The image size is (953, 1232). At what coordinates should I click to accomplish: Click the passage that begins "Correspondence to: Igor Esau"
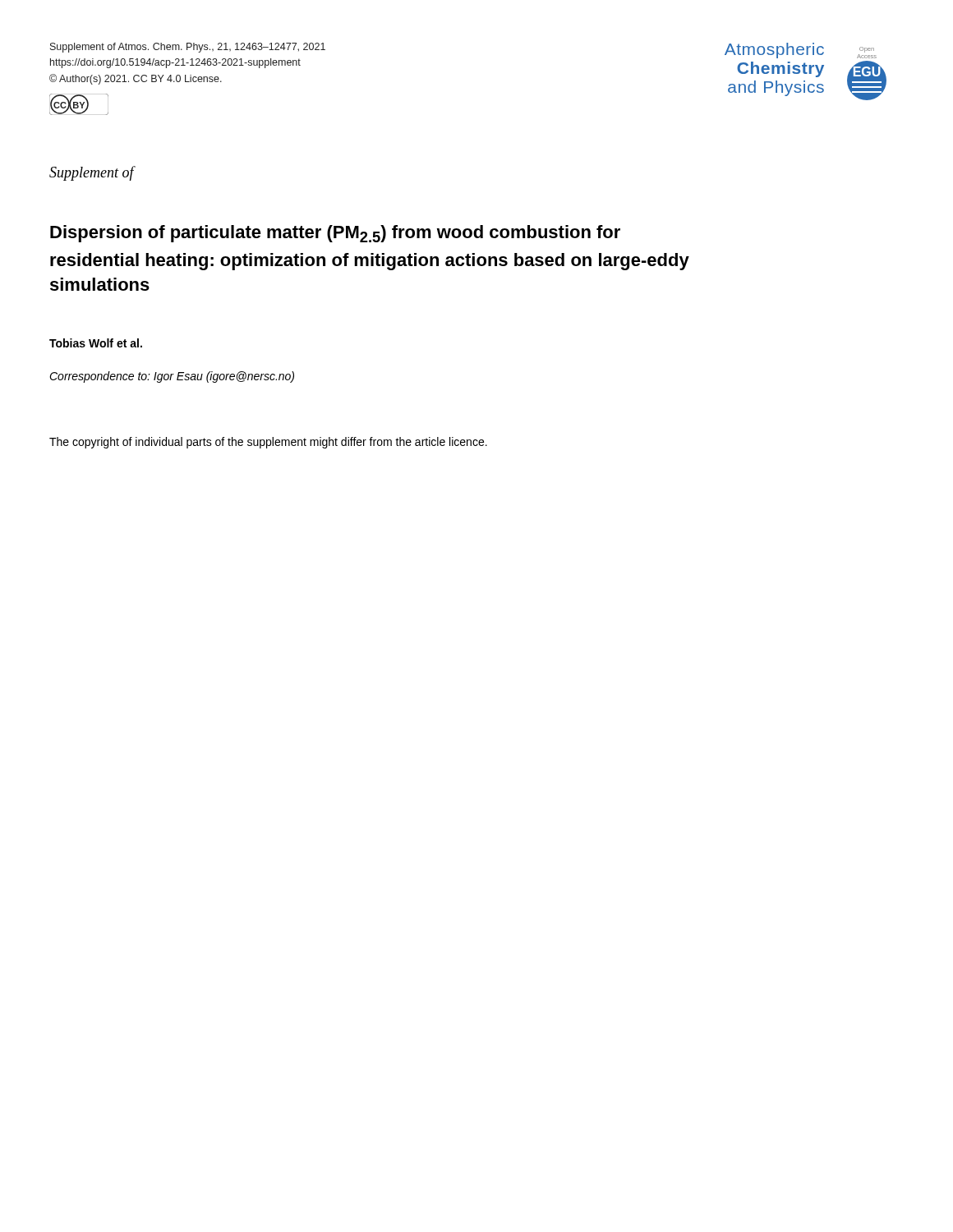coord(172,376)
